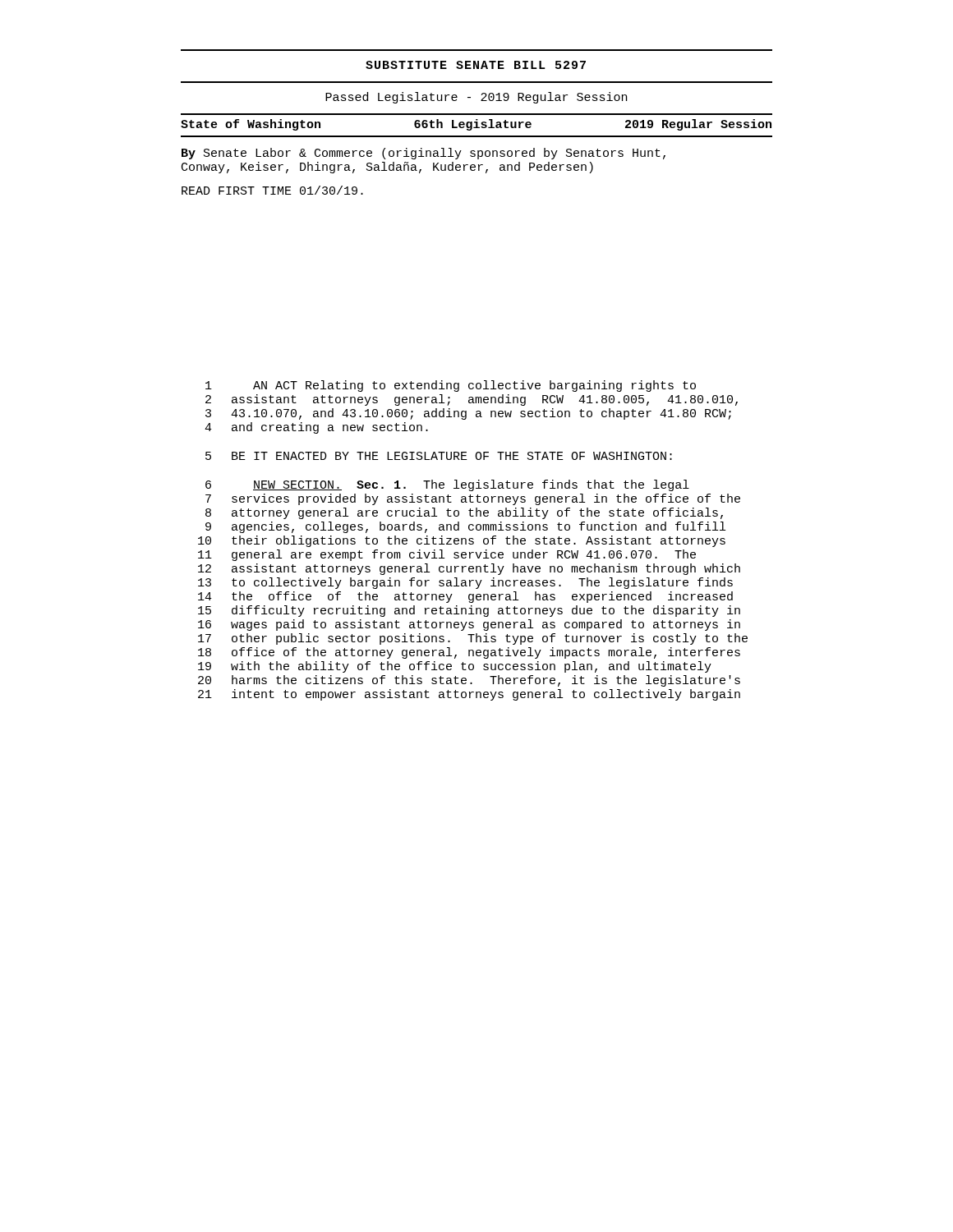
Task: Click on the block starting "8 attorney general are"
Action: (x=476, y=514)
